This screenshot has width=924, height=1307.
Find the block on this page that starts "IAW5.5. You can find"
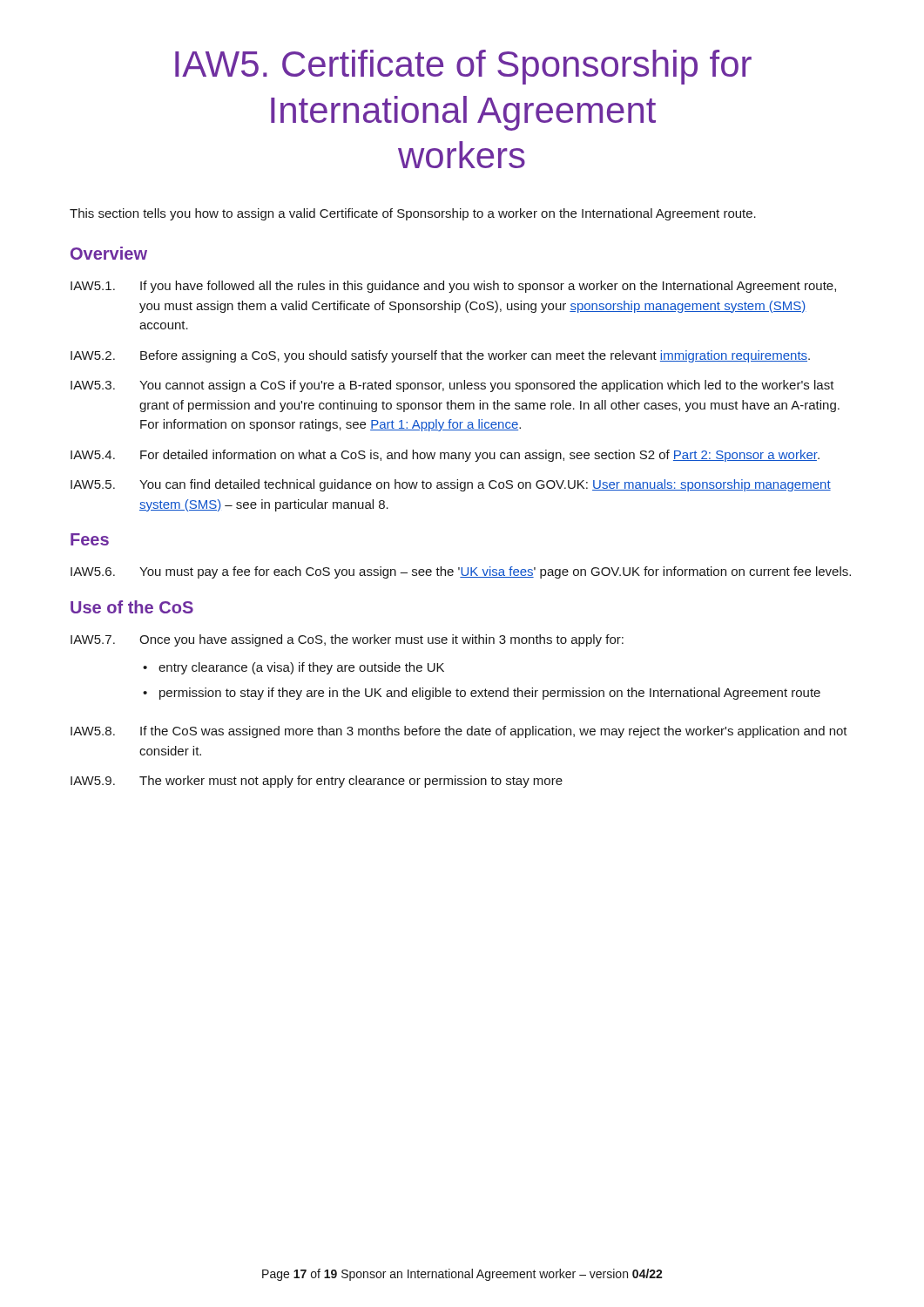pos(462,494)
